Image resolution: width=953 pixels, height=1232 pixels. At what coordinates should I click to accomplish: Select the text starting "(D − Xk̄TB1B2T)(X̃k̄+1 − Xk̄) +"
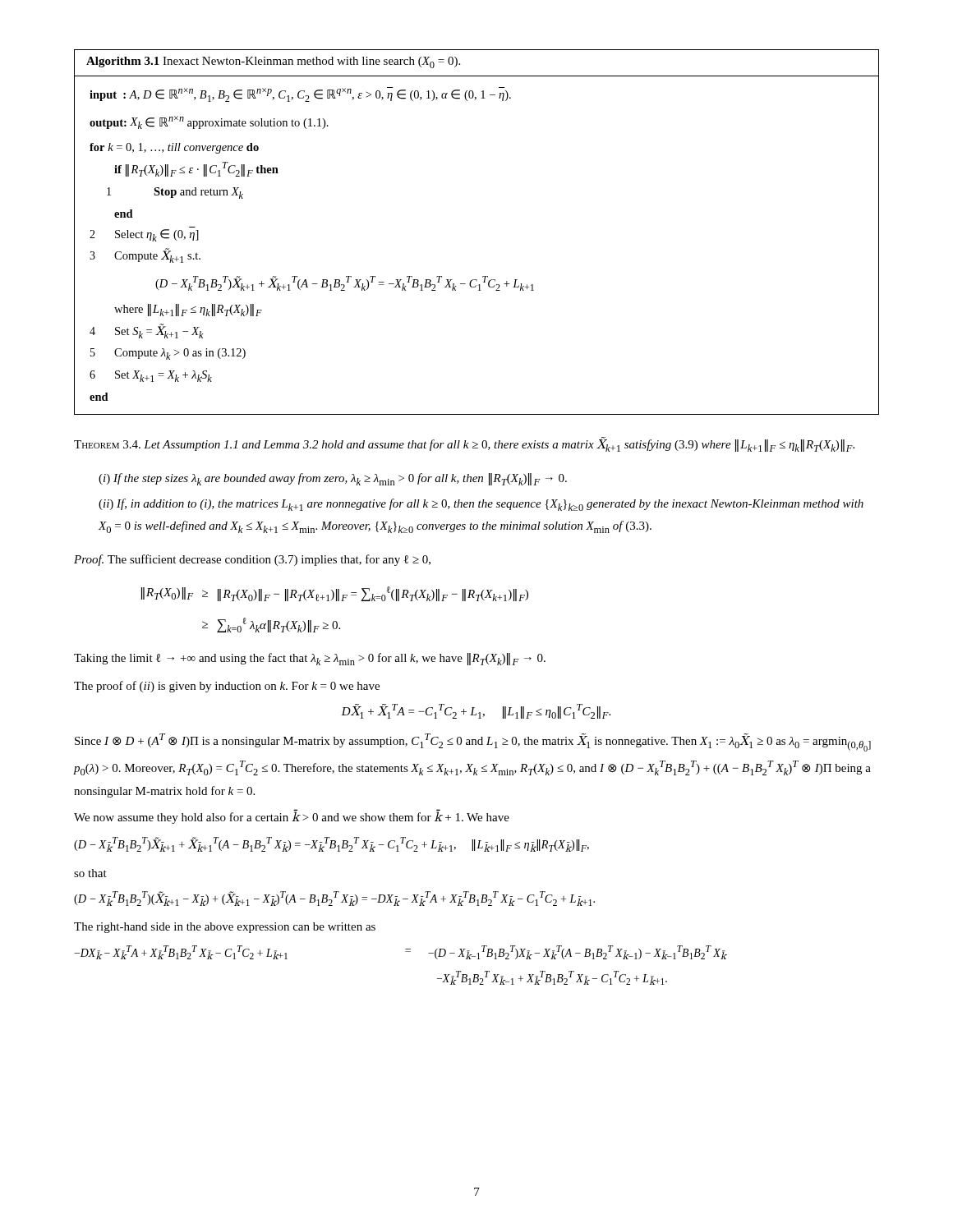pyautogui.click(x=335, y=899)
